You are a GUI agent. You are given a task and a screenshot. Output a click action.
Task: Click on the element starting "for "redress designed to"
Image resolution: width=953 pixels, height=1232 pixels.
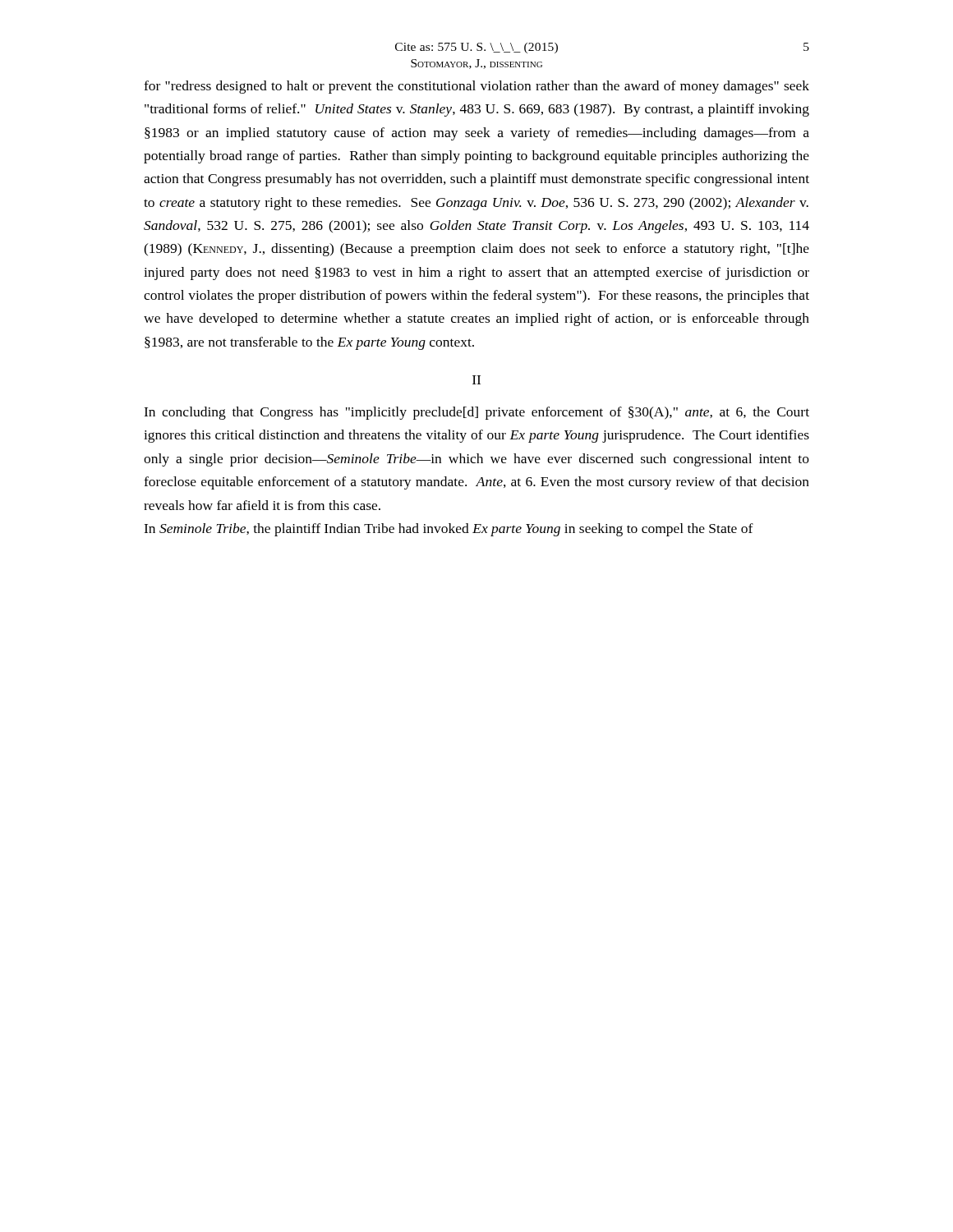(476, 214)
